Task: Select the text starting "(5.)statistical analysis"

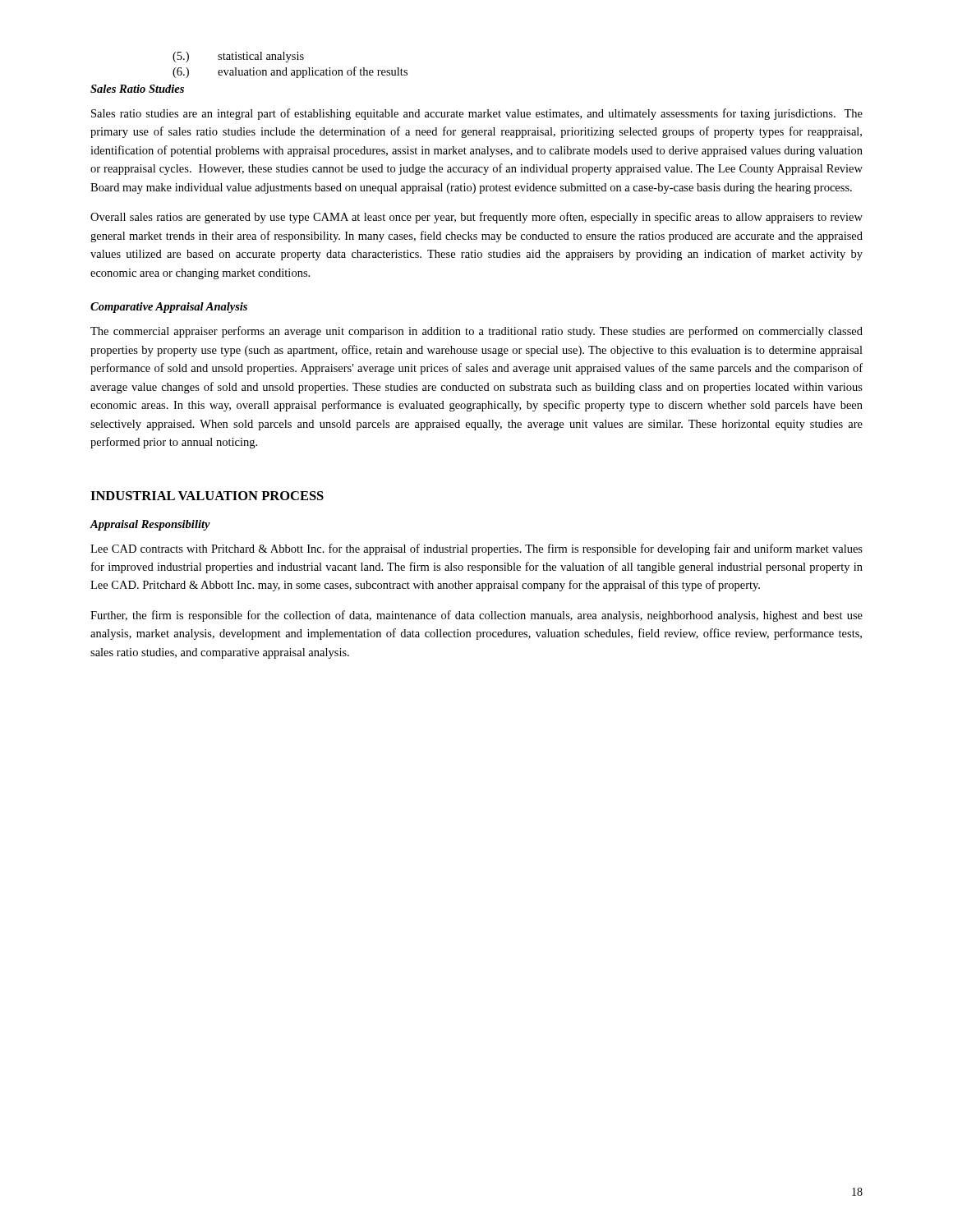Action: 238,56
